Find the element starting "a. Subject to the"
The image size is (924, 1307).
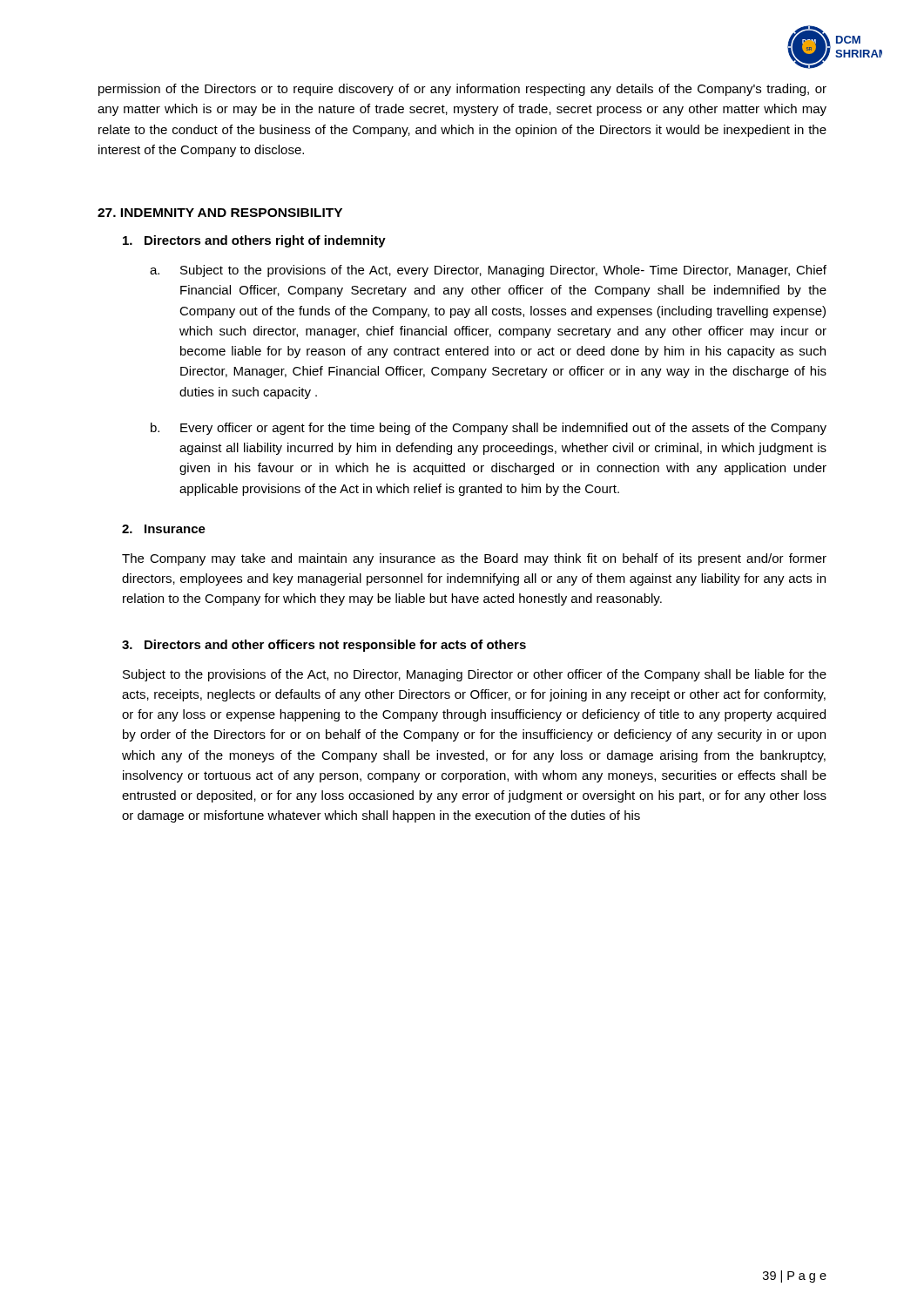488,331
